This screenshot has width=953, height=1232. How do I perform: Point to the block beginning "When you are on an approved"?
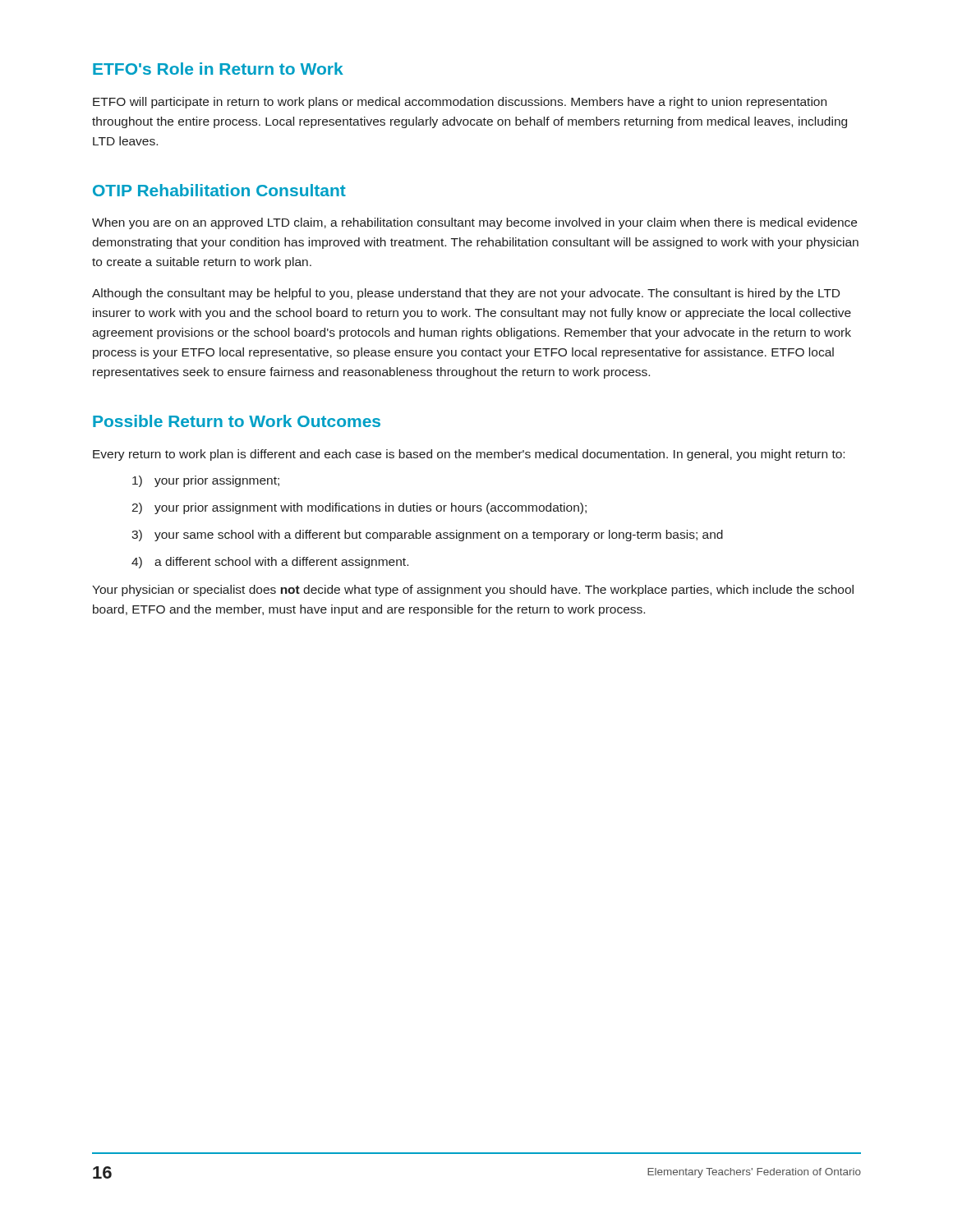(476, 242)
